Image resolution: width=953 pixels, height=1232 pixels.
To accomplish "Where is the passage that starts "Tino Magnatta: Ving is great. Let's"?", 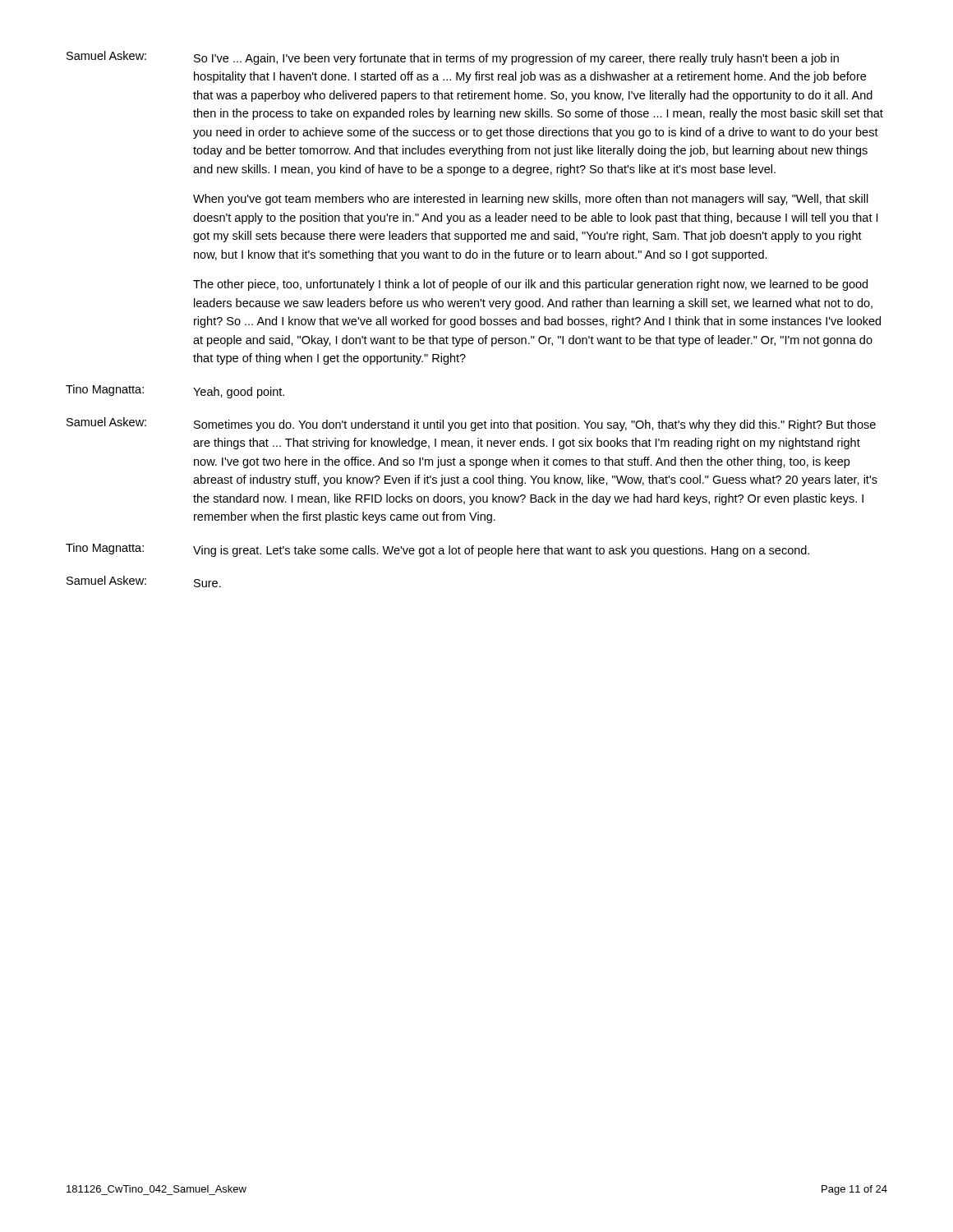I will click(x=476, y=550).
